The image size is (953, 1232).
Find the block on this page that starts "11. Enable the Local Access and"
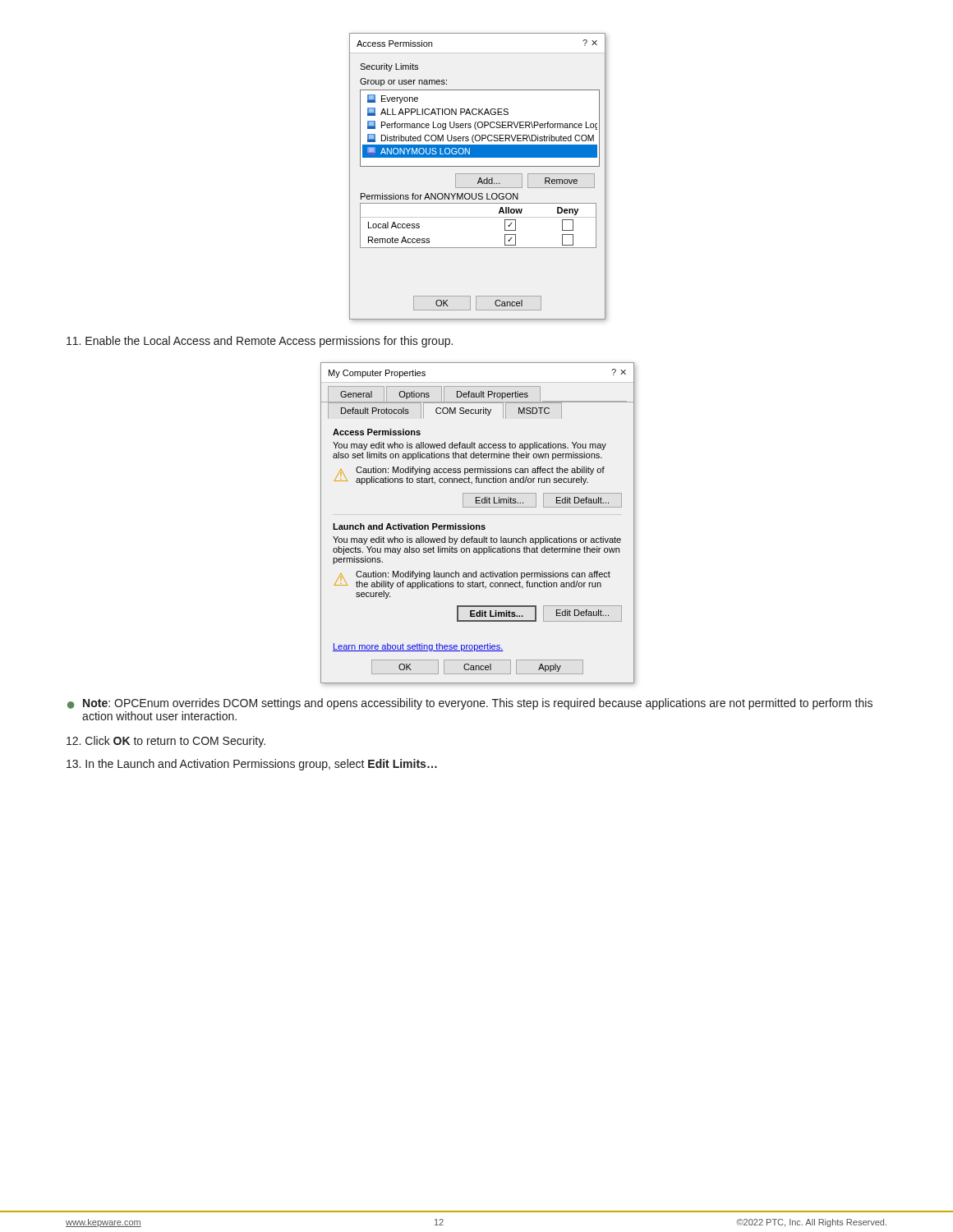point(260,341)
